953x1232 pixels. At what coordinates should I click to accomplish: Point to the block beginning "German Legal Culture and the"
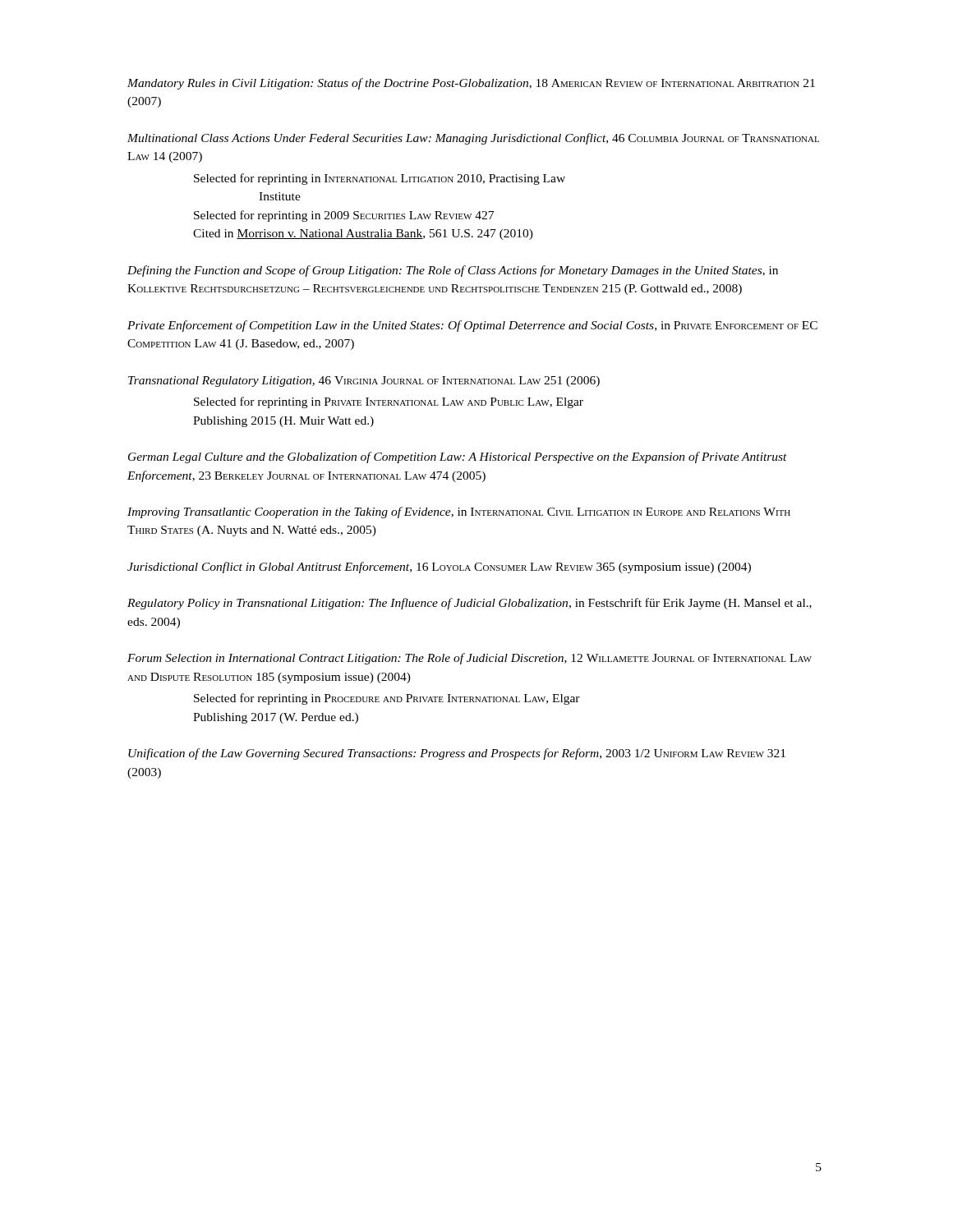tap(474, 466)
